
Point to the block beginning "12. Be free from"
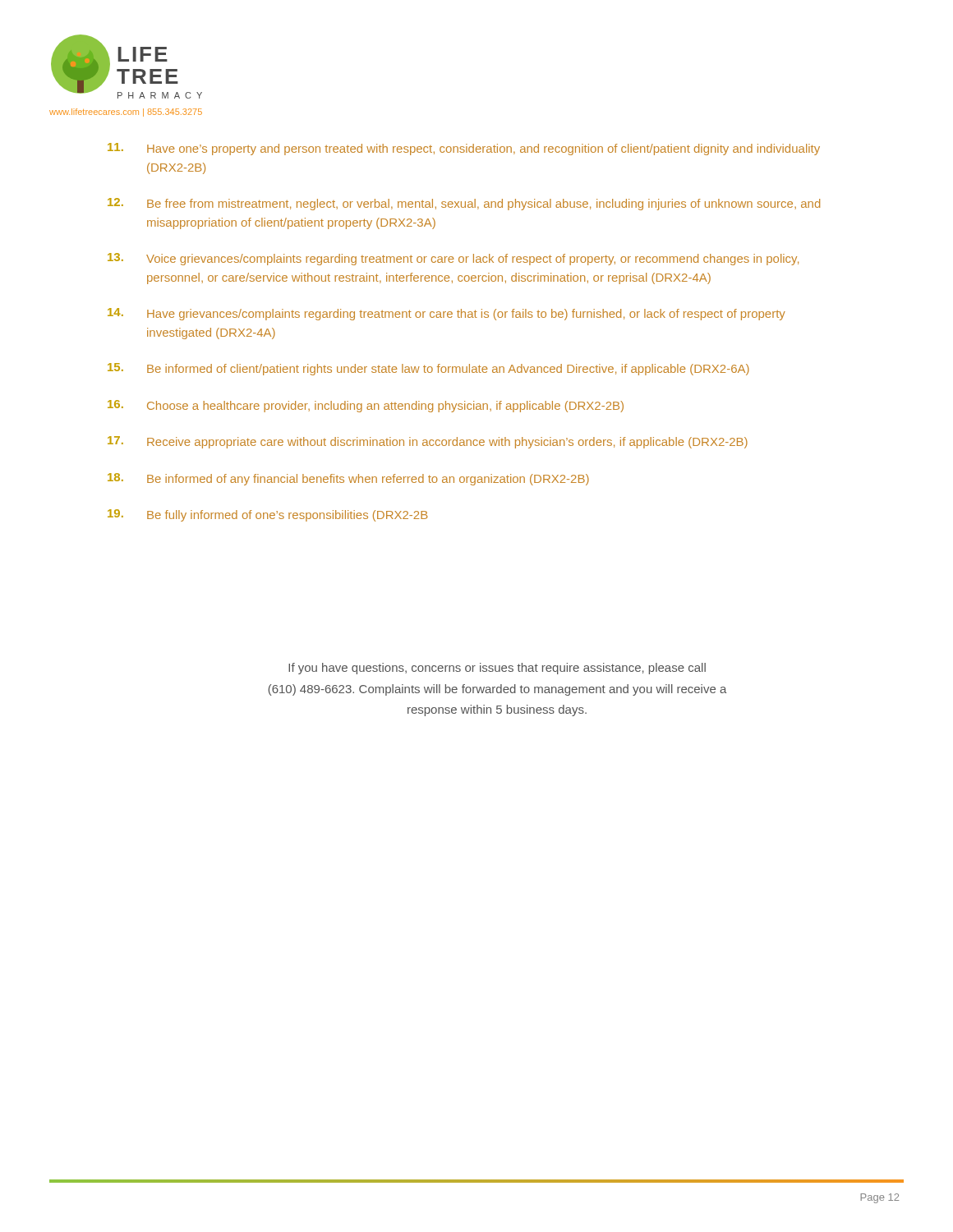point(464,213)
